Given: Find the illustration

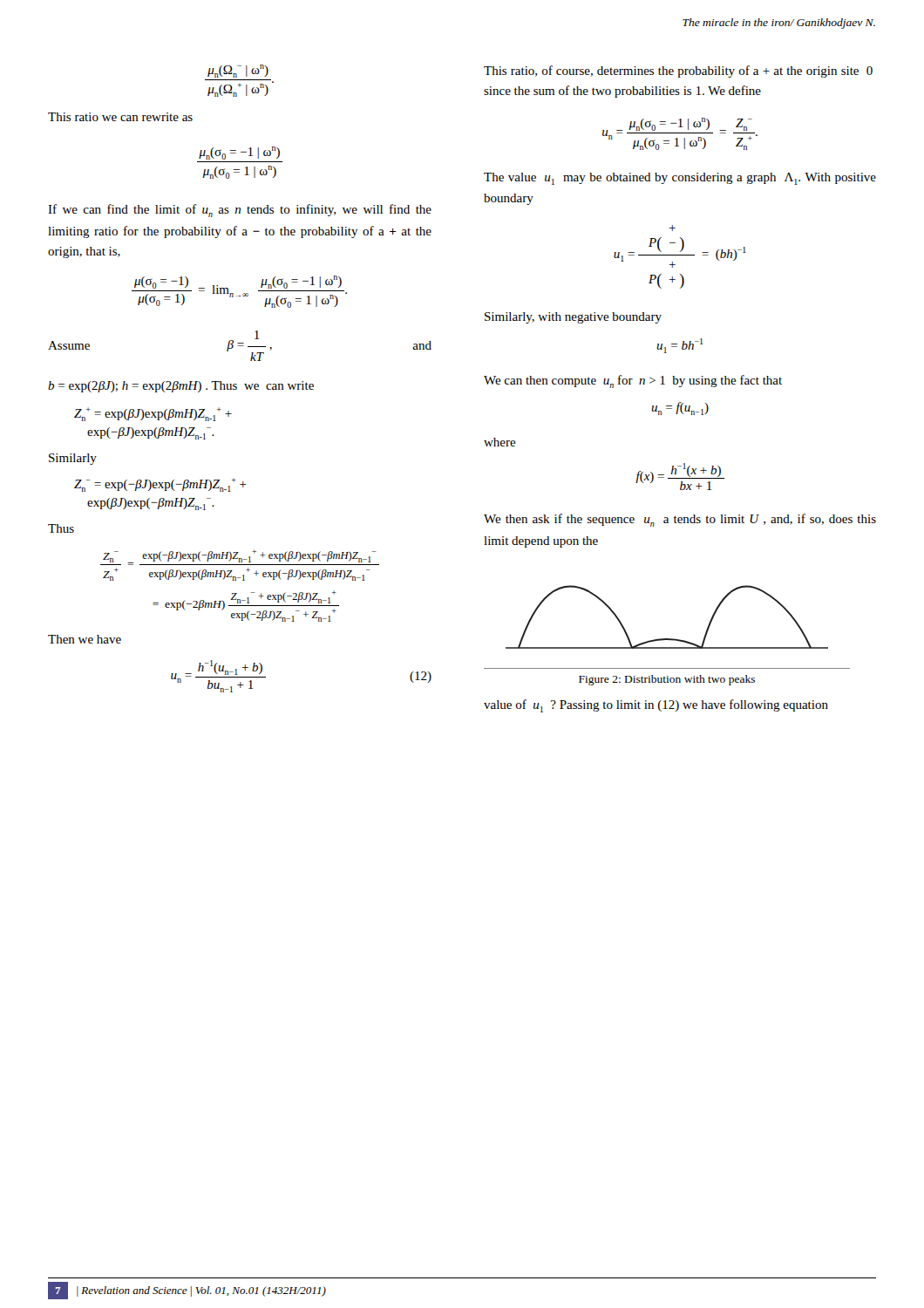Looking at the screenshot, I should coord(667,615).
